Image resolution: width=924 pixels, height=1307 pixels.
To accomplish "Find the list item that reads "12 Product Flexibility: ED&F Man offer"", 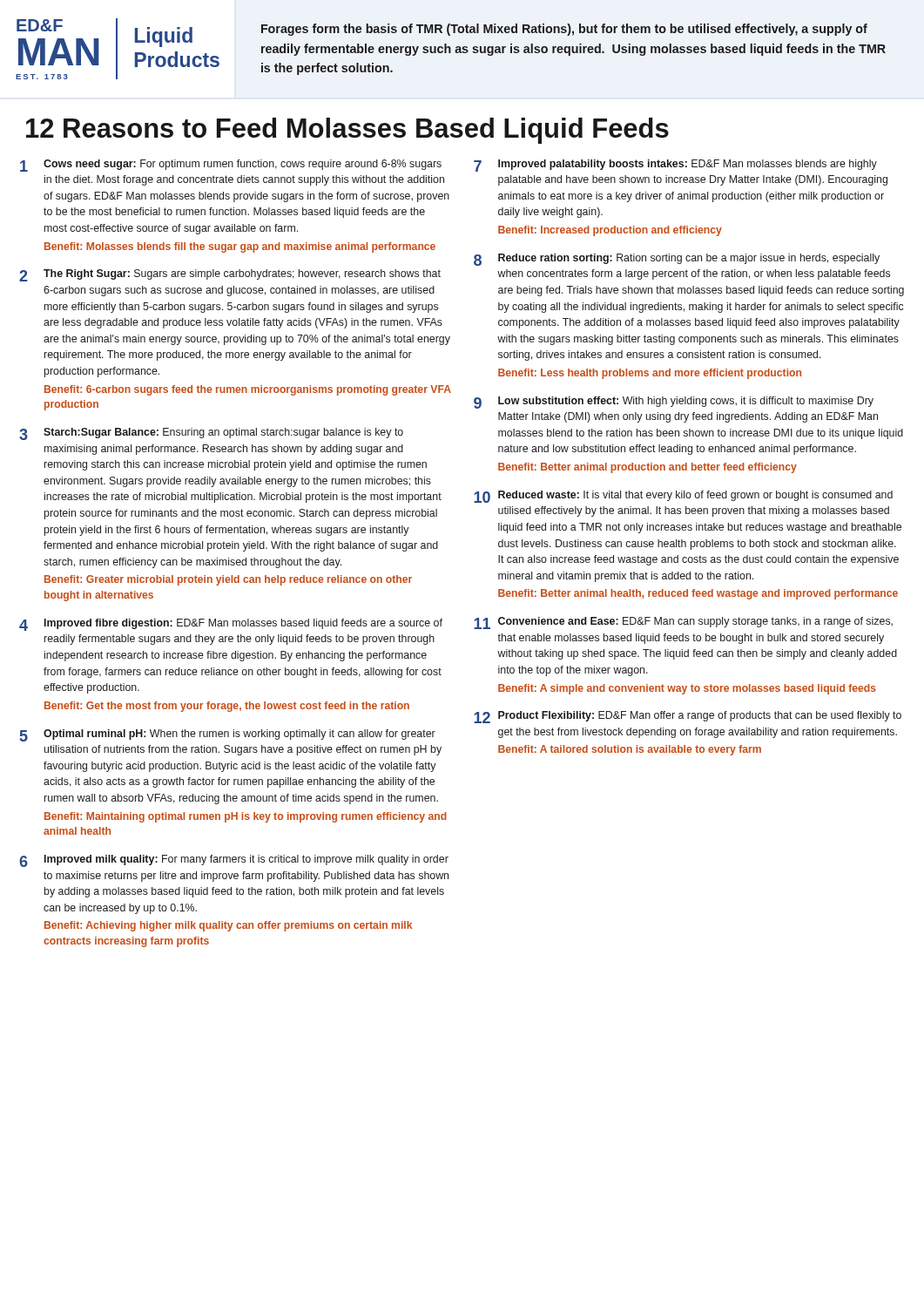I will coord(689,733).
